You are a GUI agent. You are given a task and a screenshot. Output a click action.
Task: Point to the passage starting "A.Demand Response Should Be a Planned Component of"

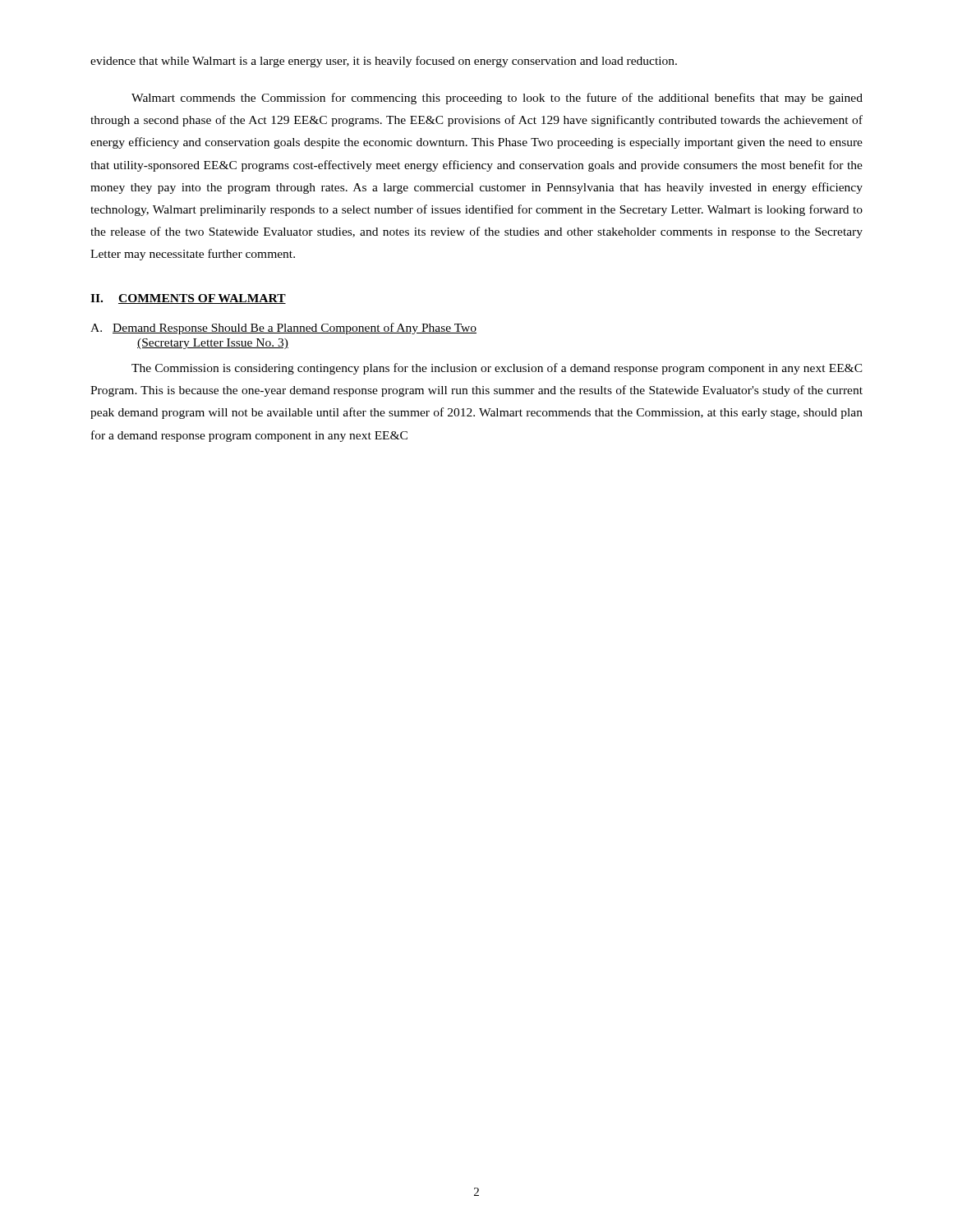coord(447,335)
